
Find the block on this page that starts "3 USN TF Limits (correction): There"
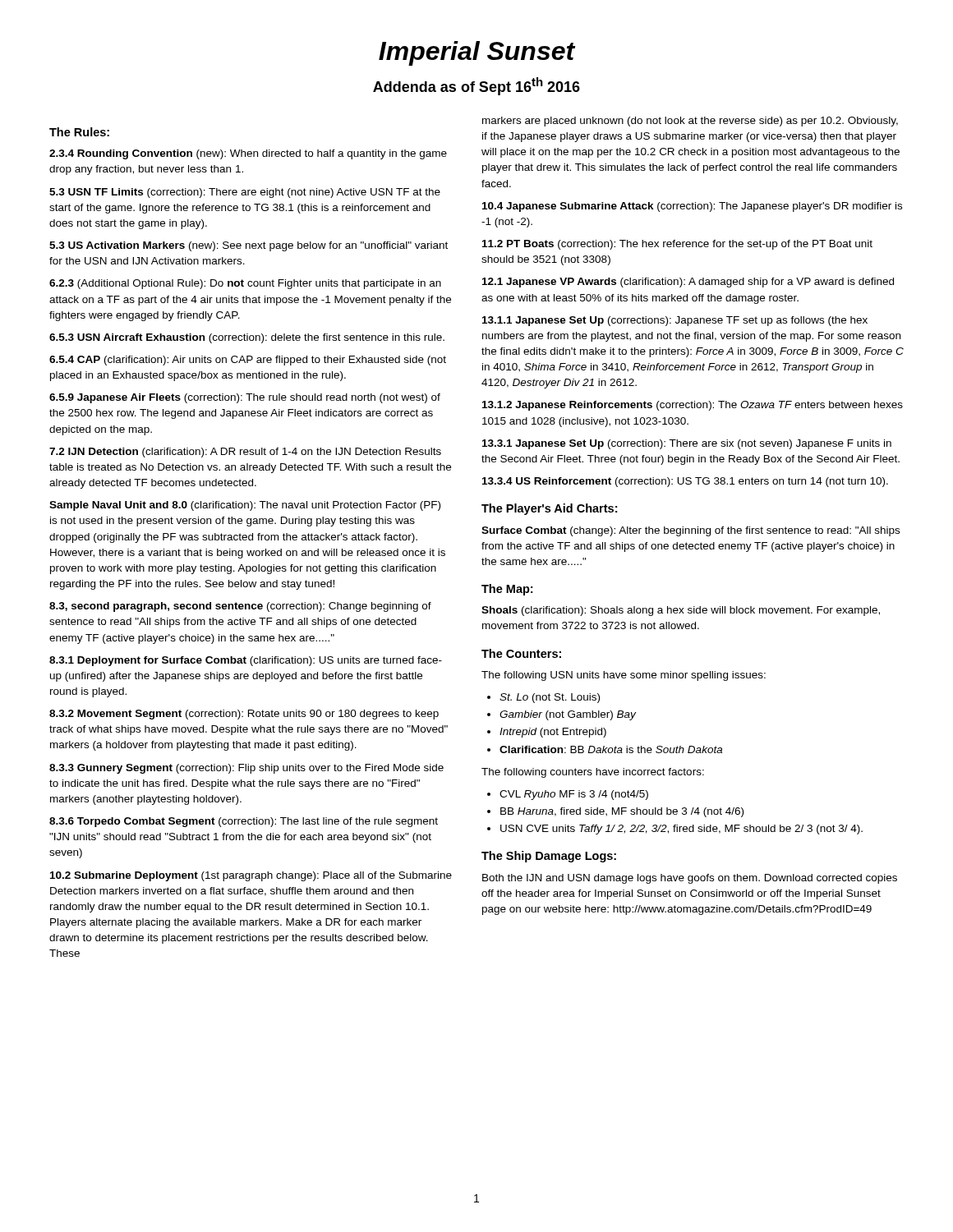[x=245, y=207]
